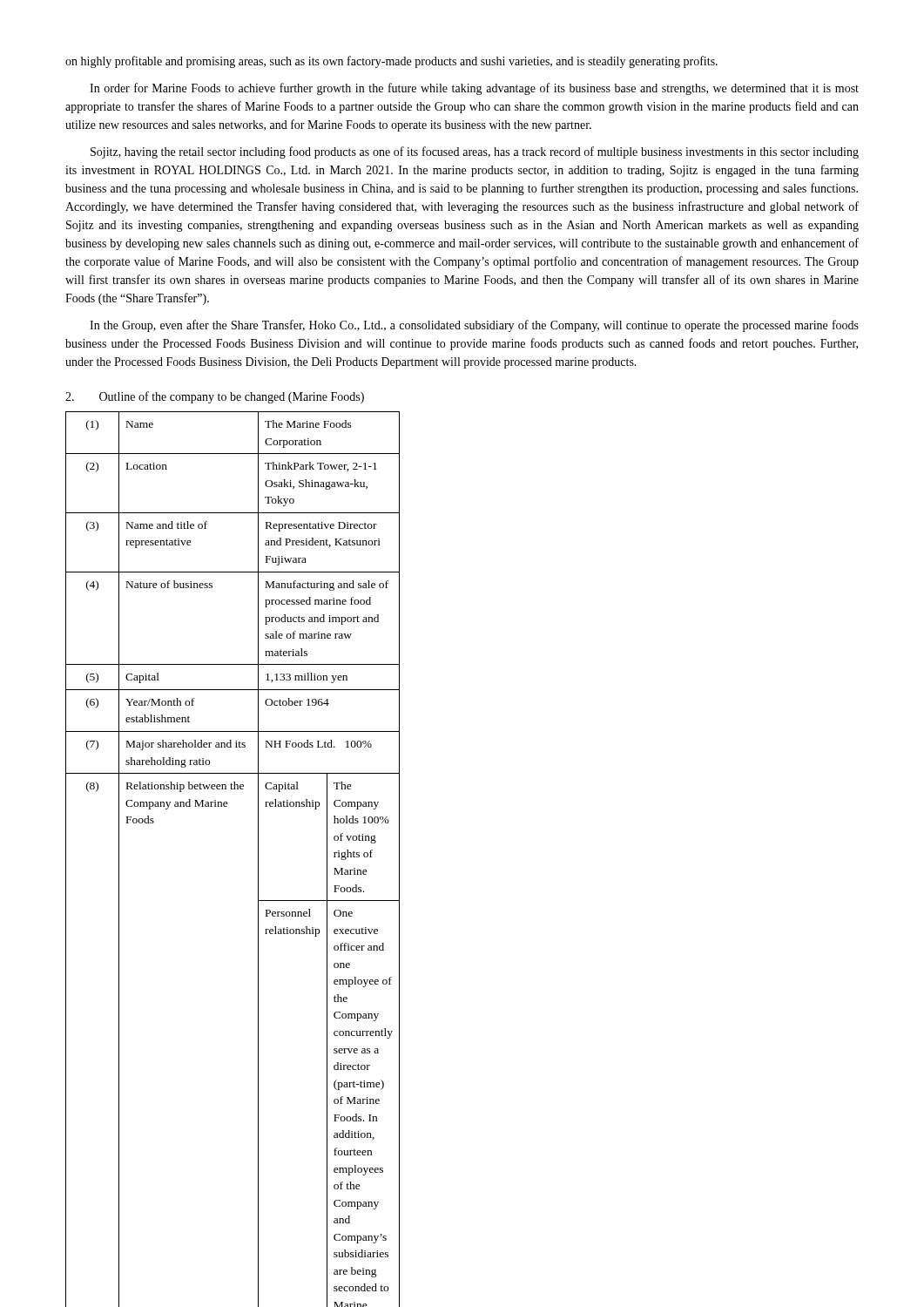Viewport: 924px width, 1307px height.
Task: Click on the passage starting "In the Group,"
Action: [462, 344]
